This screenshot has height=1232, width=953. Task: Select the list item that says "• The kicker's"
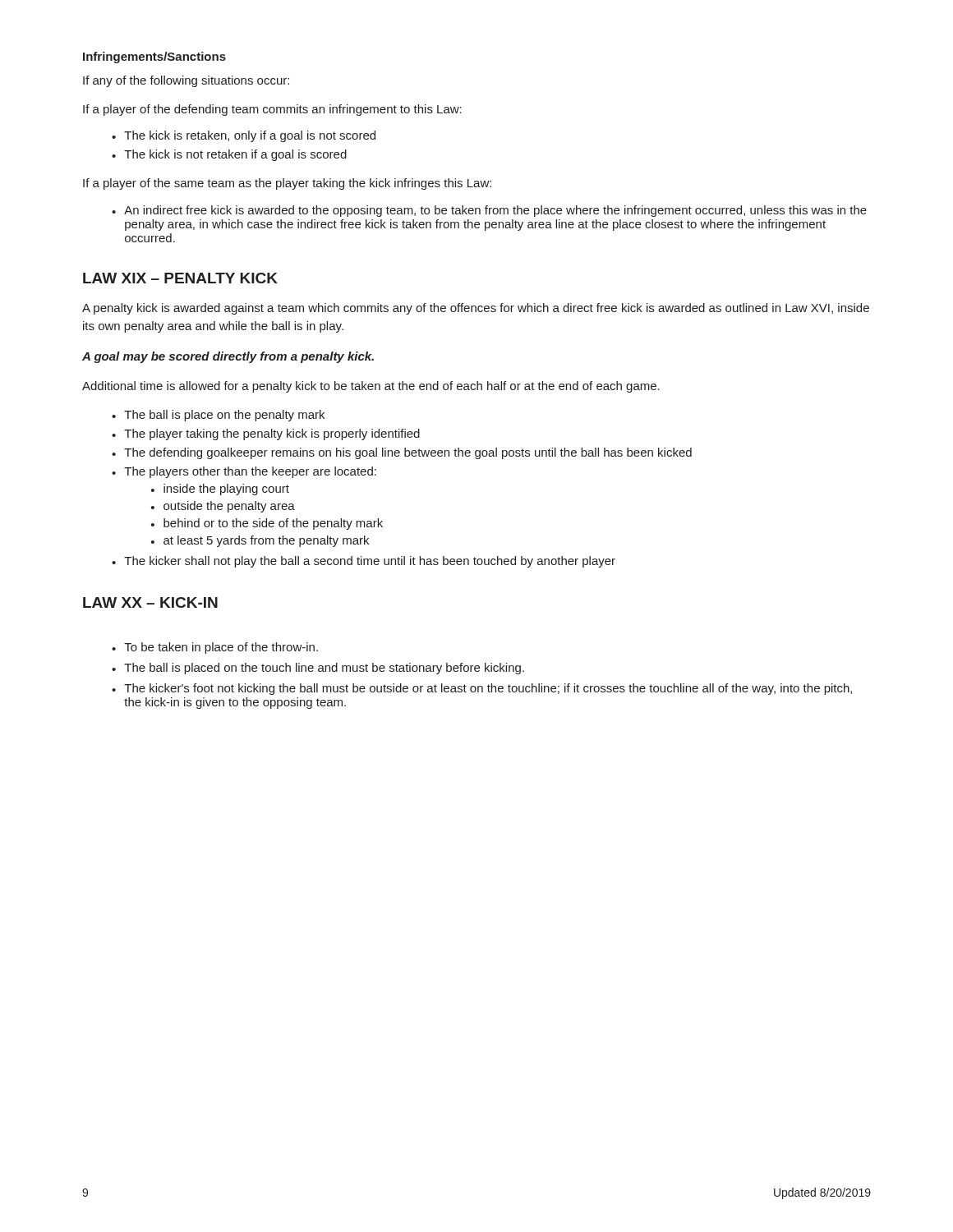[x=491, y=694]
